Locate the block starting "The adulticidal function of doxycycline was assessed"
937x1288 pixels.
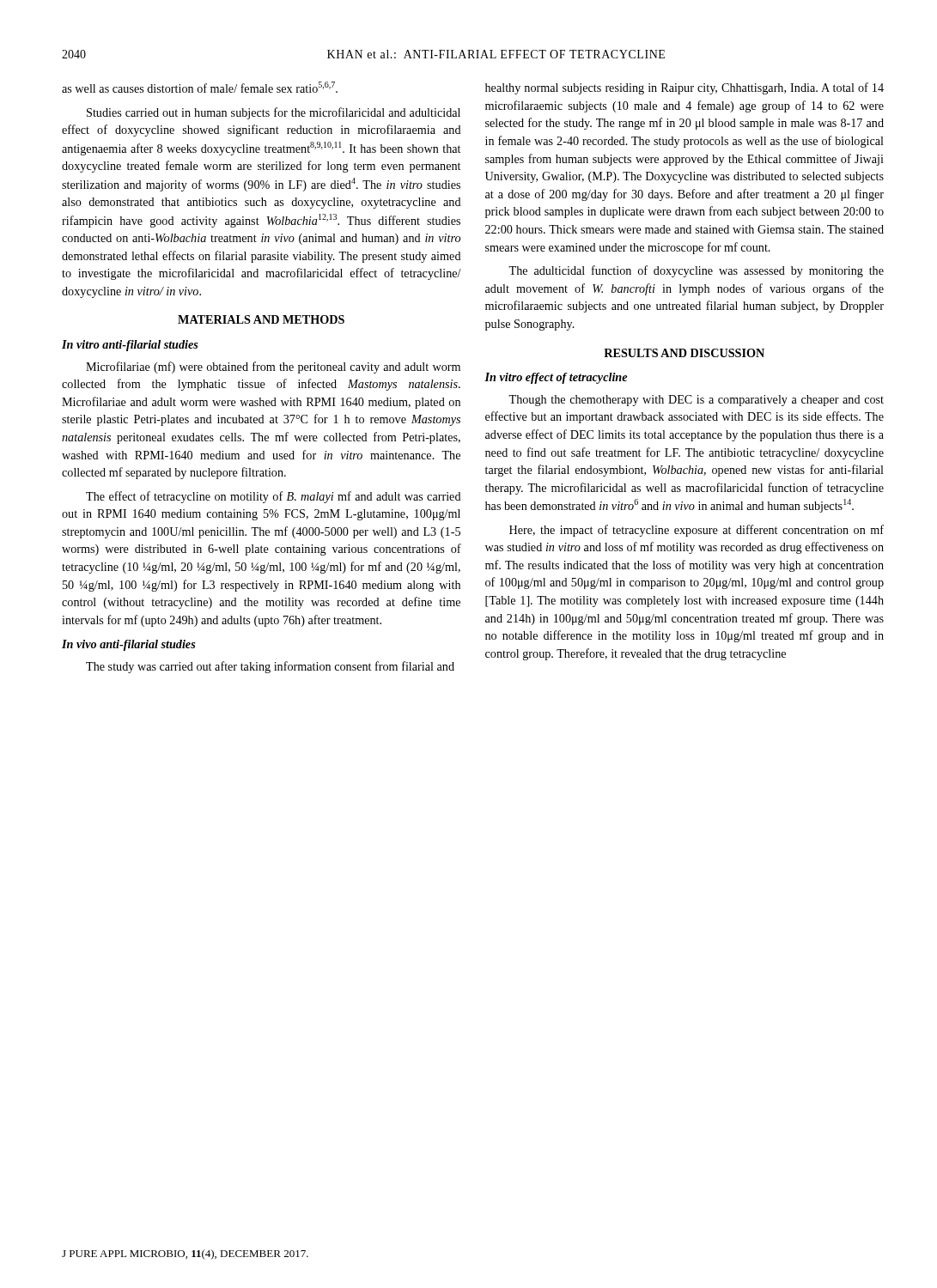coord(684,297)
